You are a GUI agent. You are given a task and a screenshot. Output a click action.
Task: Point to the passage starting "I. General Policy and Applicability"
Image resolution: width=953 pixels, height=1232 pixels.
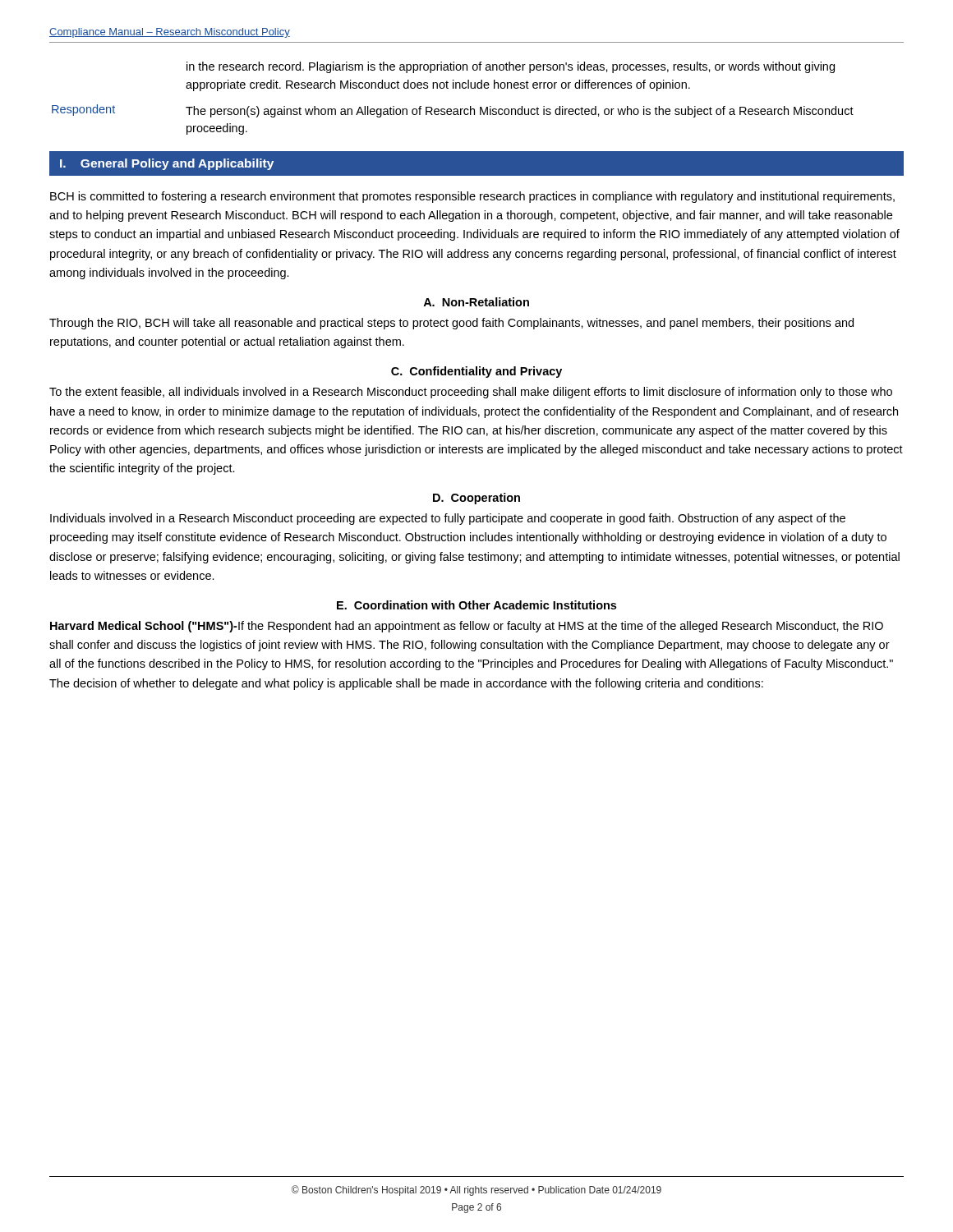pyautogui.click(x=166, y=163)
